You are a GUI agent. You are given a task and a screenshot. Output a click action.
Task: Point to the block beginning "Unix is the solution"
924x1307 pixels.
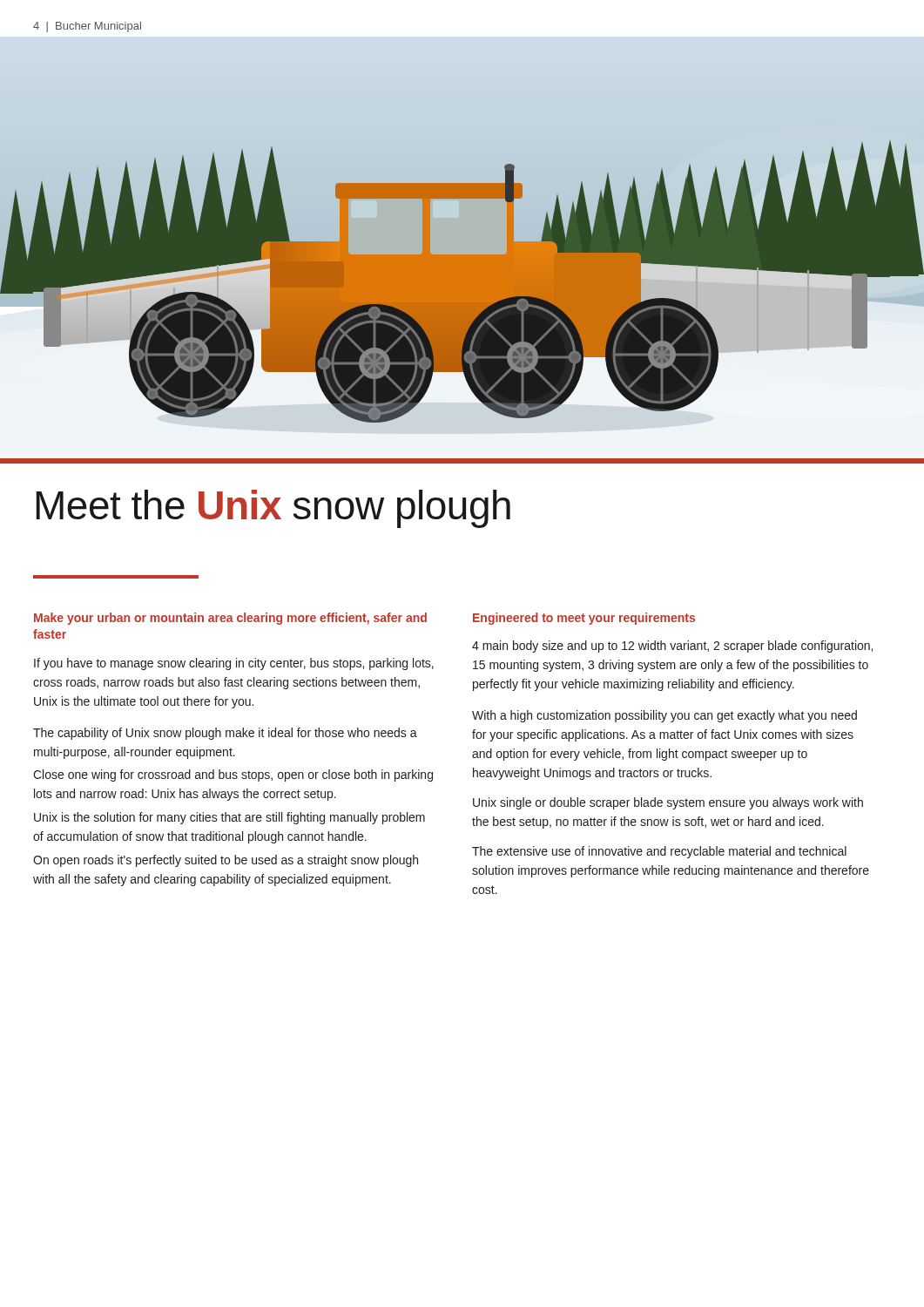[x=229, y=827]
